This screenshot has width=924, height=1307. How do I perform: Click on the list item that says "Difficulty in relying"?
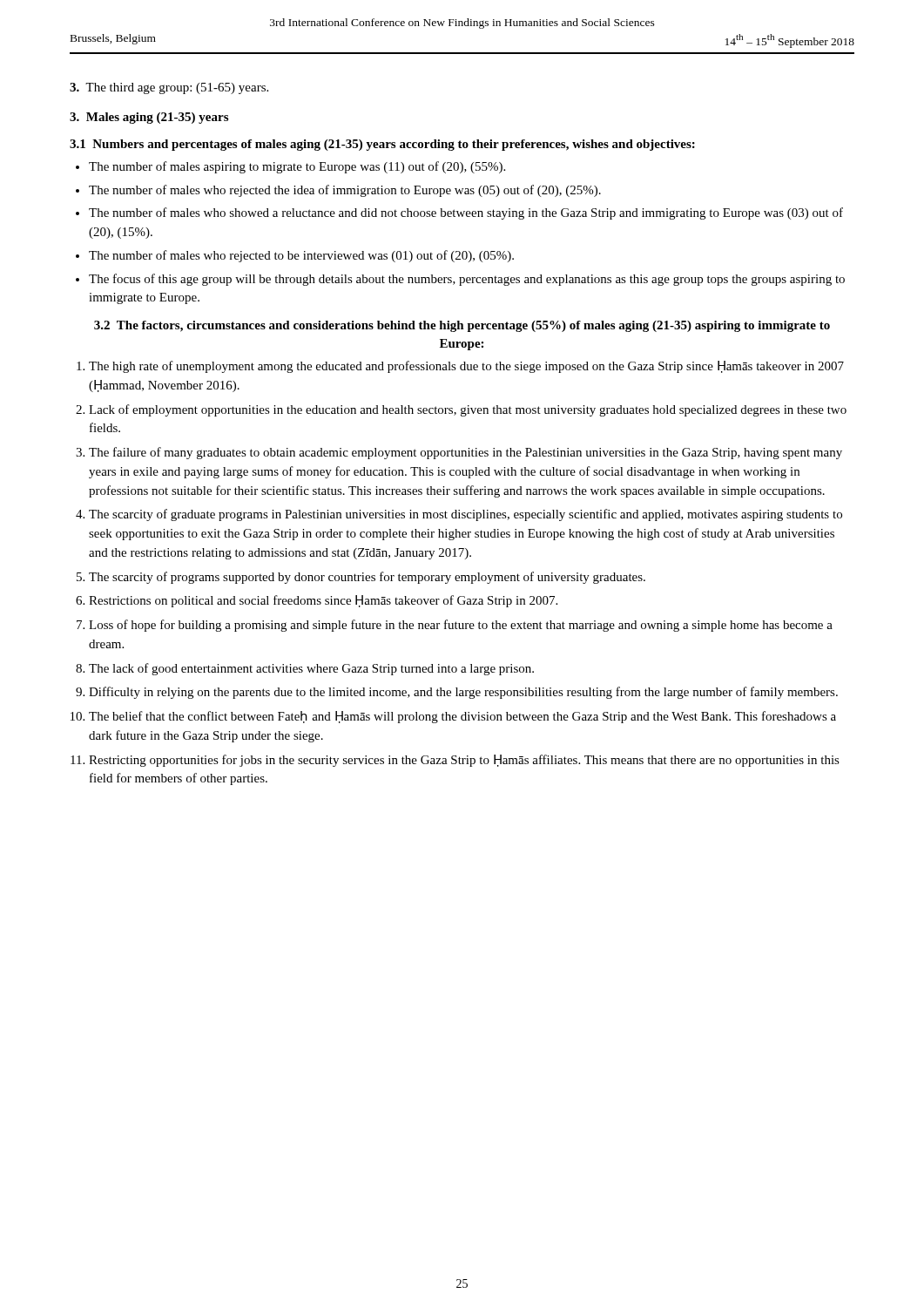pyautogui.click(x=464, y=692)
